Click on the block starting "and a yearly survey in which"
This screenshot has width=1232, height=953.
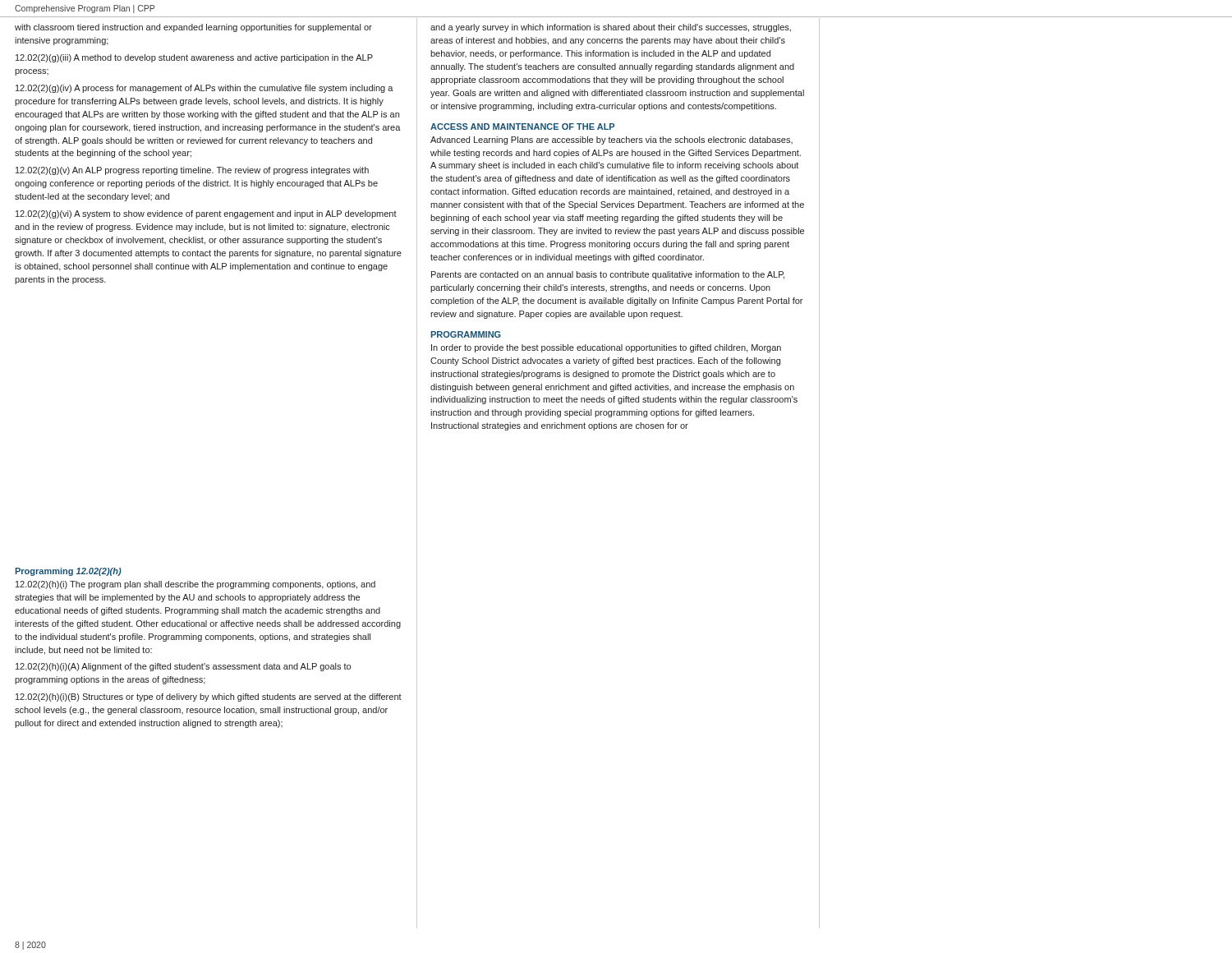[x=618, y=67]
